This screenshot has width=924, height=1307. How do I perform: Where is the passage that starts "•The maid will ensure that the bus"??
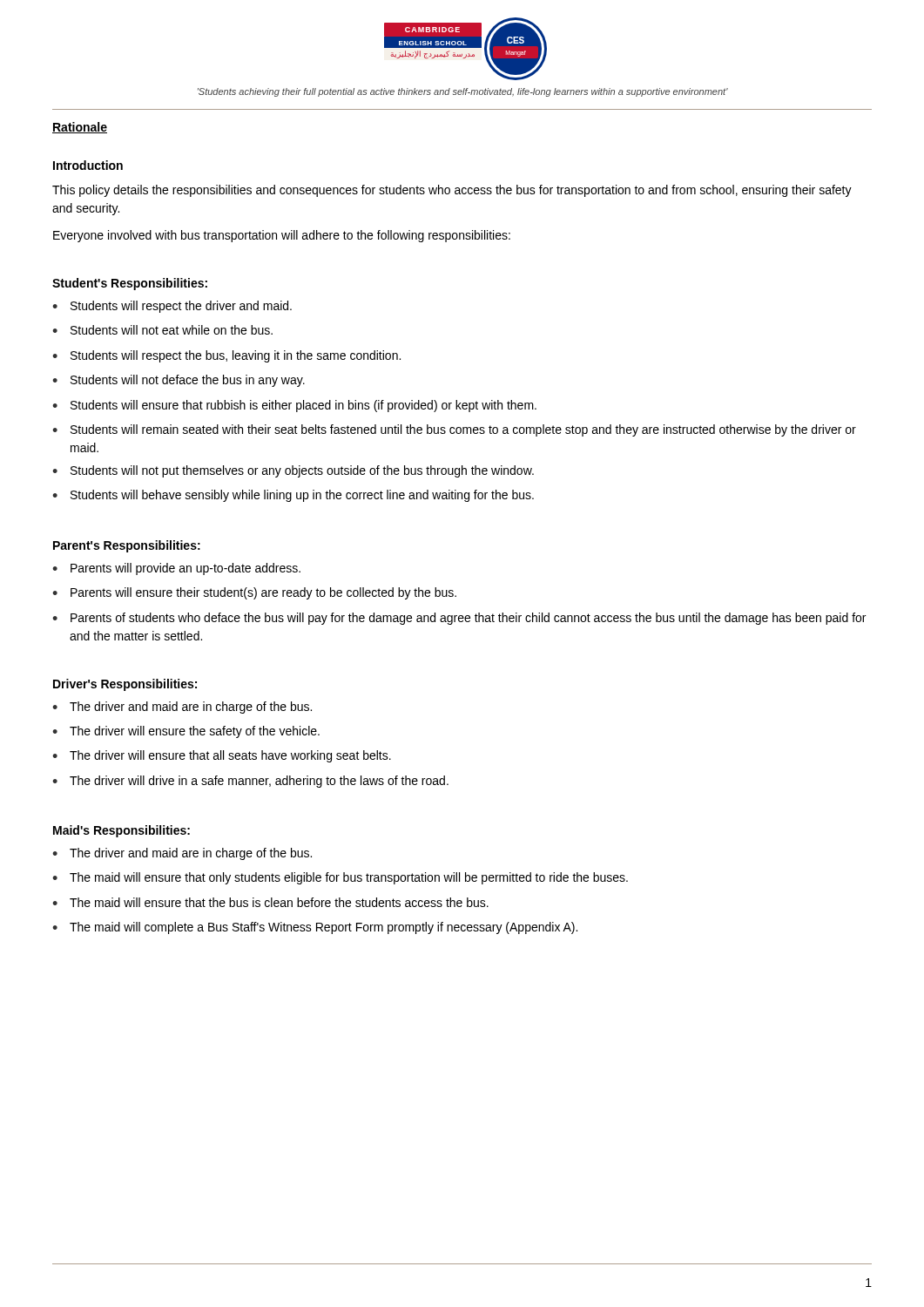[462, 904]
